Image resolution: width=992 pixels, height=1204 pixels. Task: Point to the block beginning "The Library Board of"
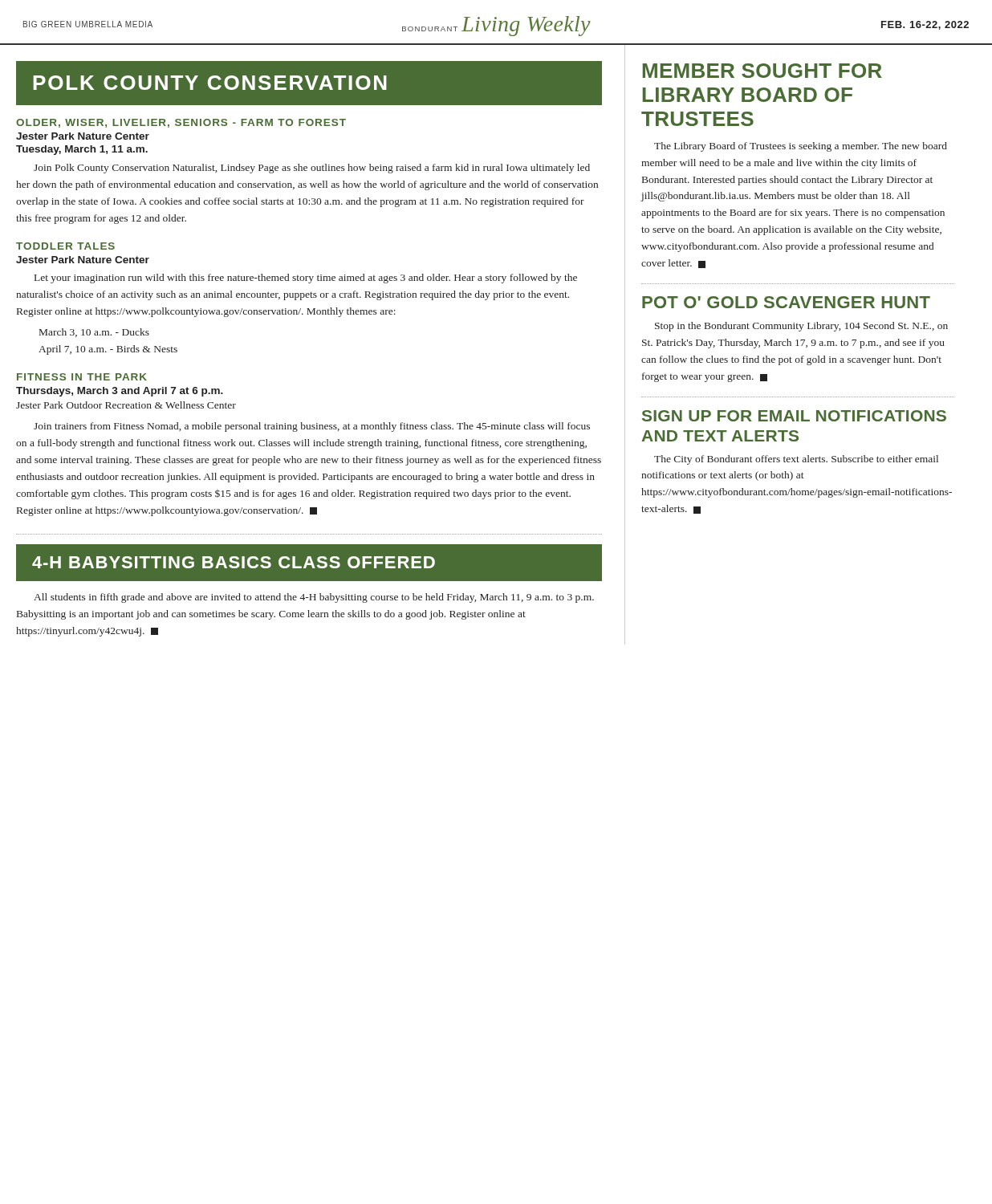(x=794, y=204)
